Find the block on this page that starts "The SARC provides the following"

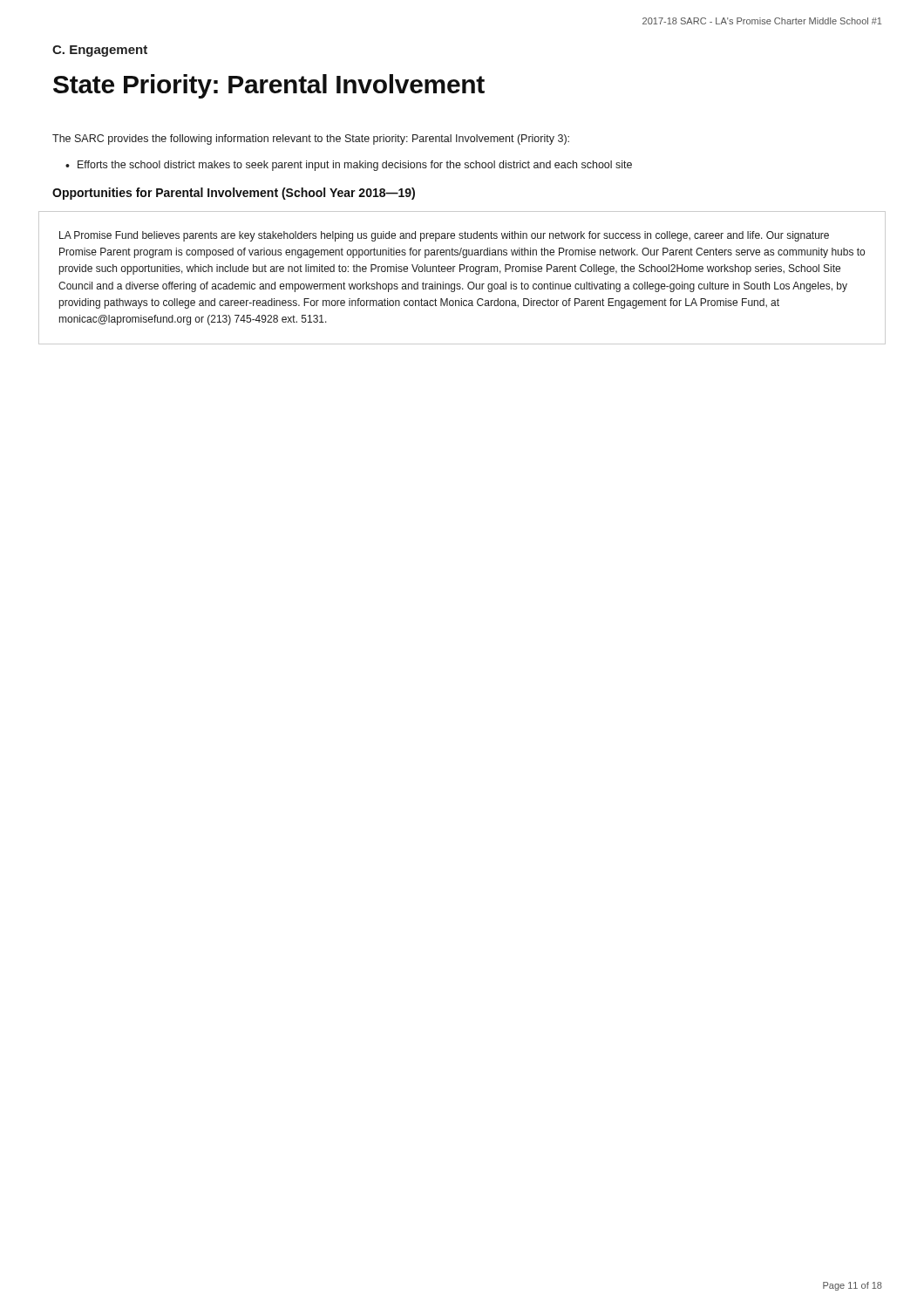pyautogui.click(x=311, y=139)
